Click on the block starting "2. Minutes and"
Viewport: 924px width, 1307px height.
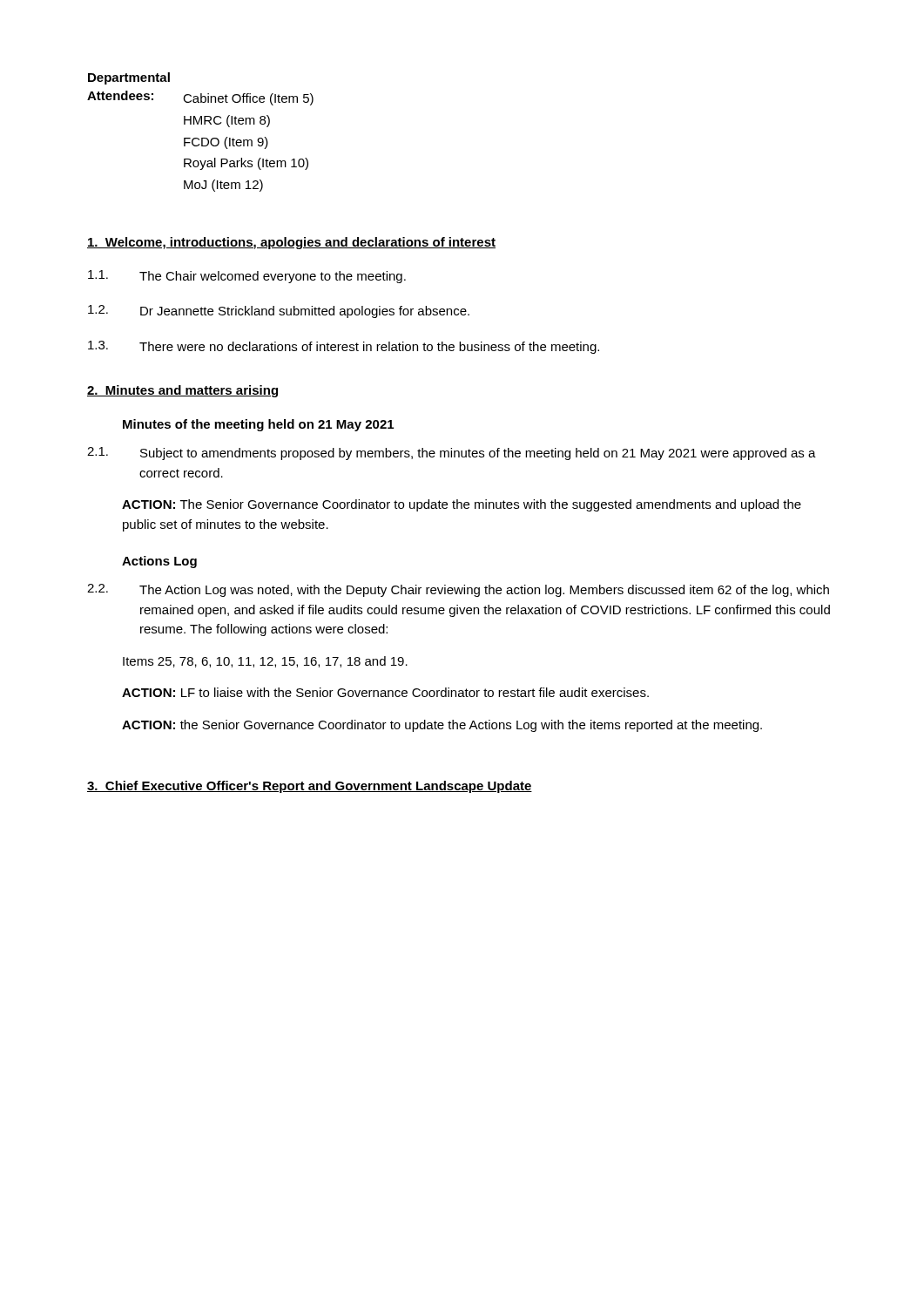183,390
